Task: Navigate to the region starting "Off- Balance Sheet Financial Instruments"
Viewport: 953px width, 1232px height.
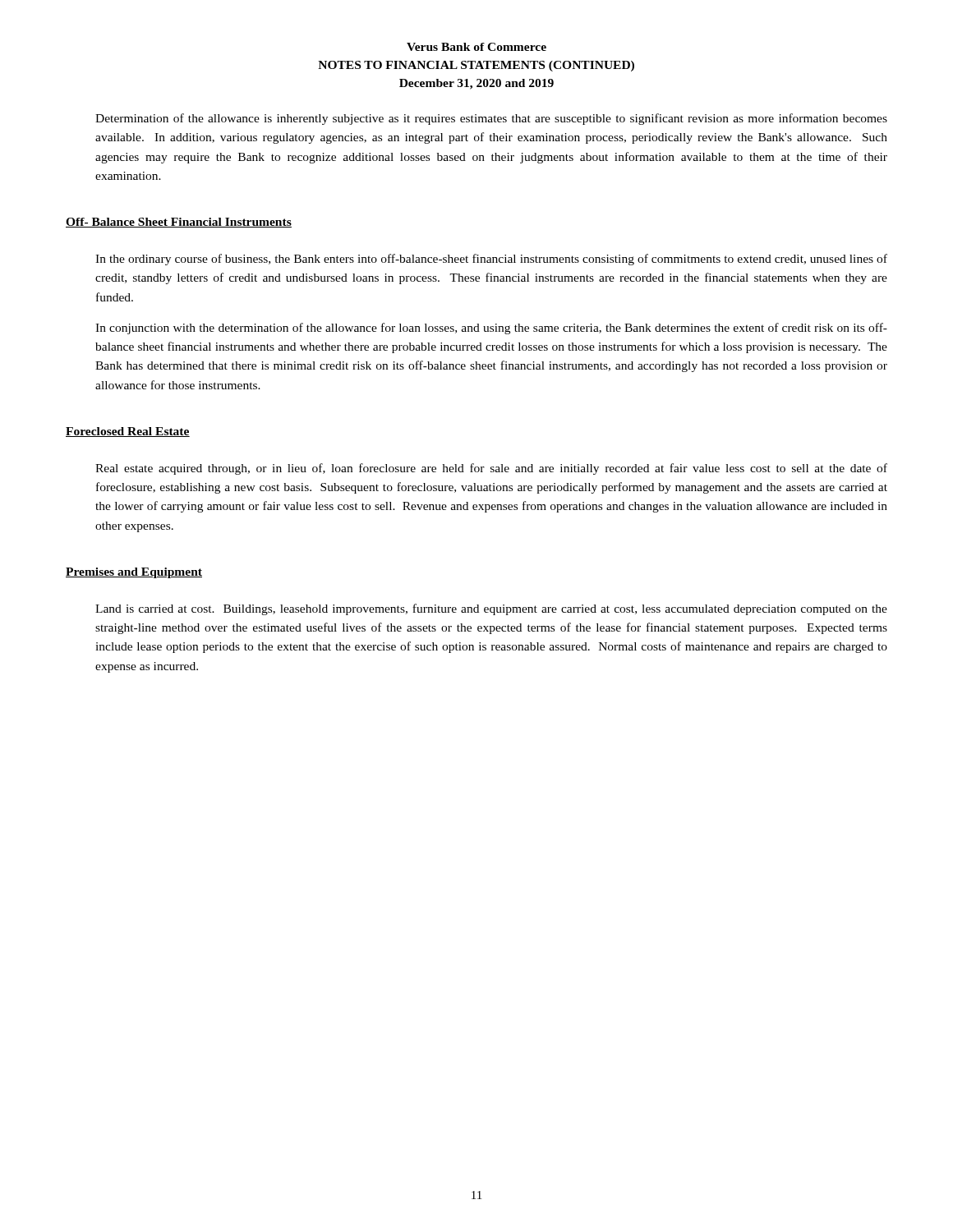Action: click(179, 221)
